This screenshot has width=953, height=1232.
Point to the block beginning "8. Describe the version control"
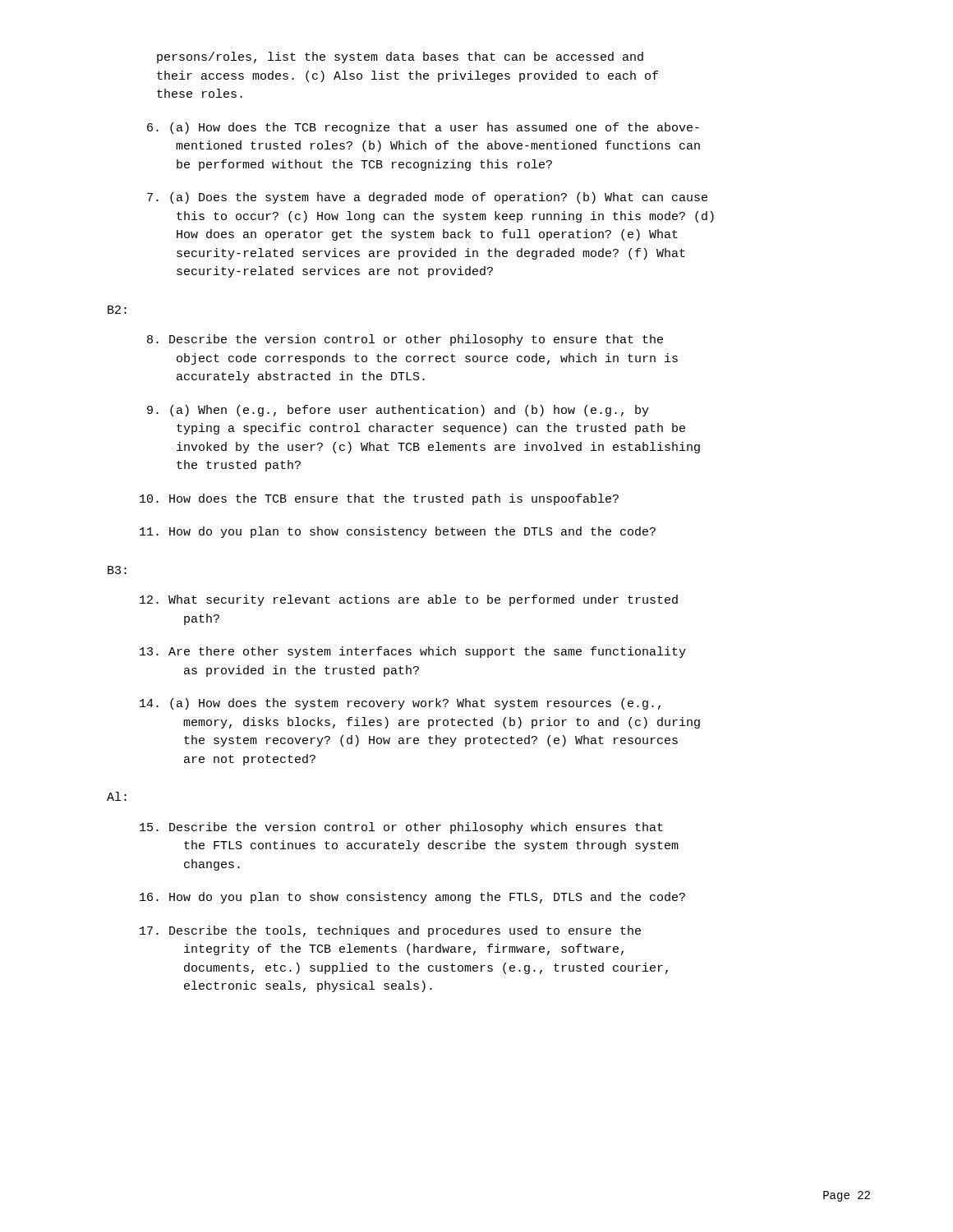click(x=501, y=359)
